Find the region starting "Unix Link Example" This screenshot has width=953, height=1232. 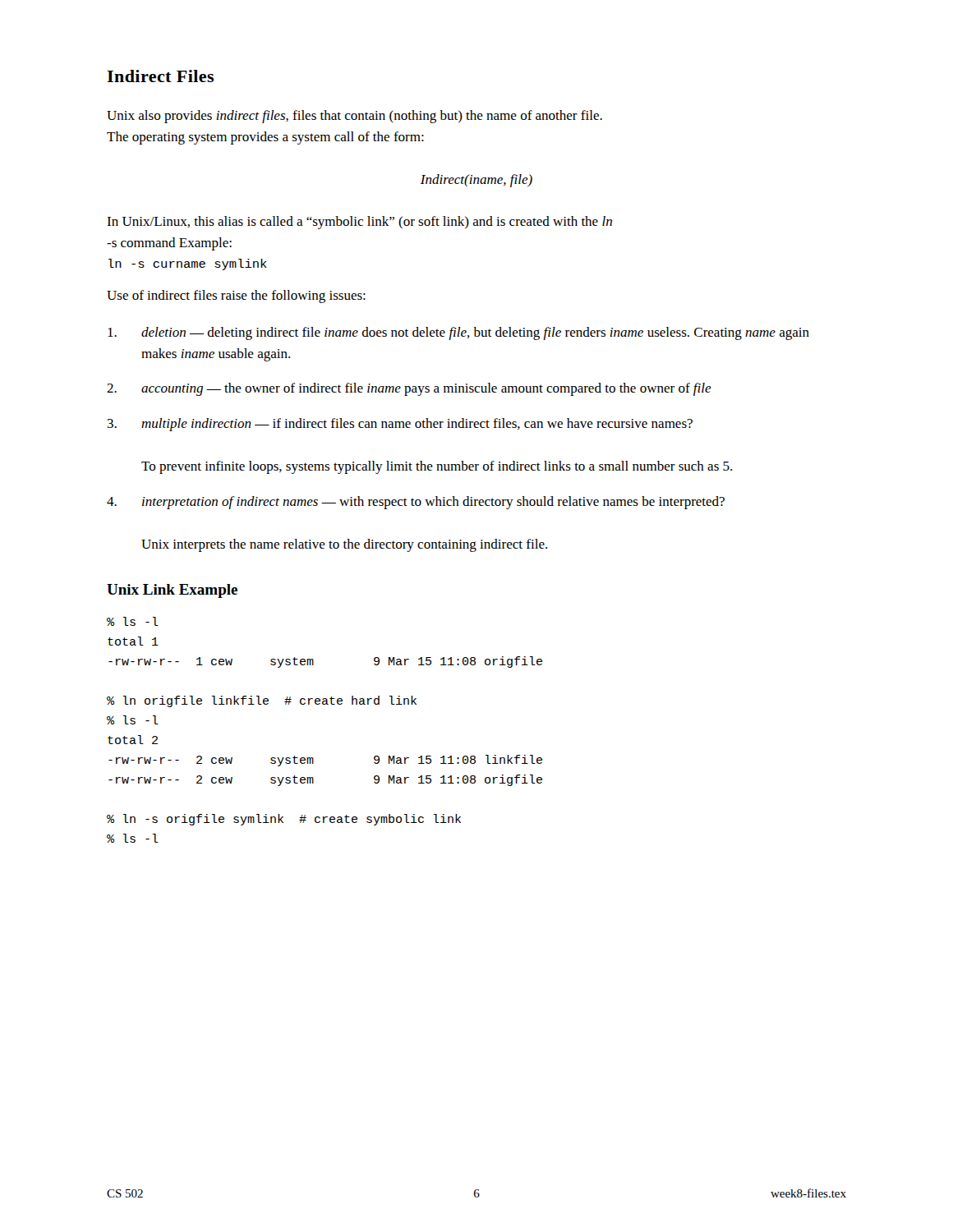coord(172,589)
